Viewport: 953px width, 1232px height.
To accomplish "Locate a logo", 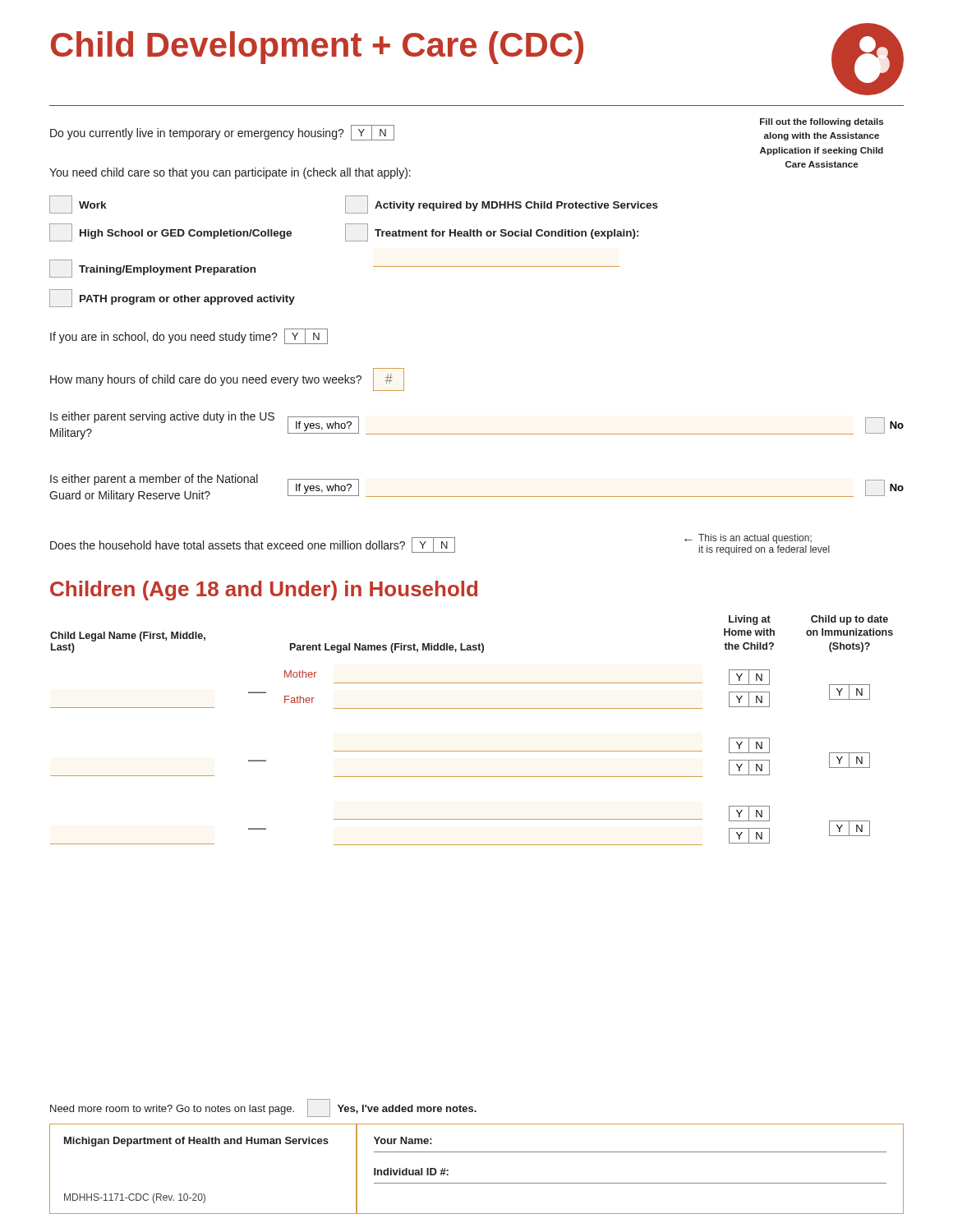I will pyautogui.click(x=868, y=59).
